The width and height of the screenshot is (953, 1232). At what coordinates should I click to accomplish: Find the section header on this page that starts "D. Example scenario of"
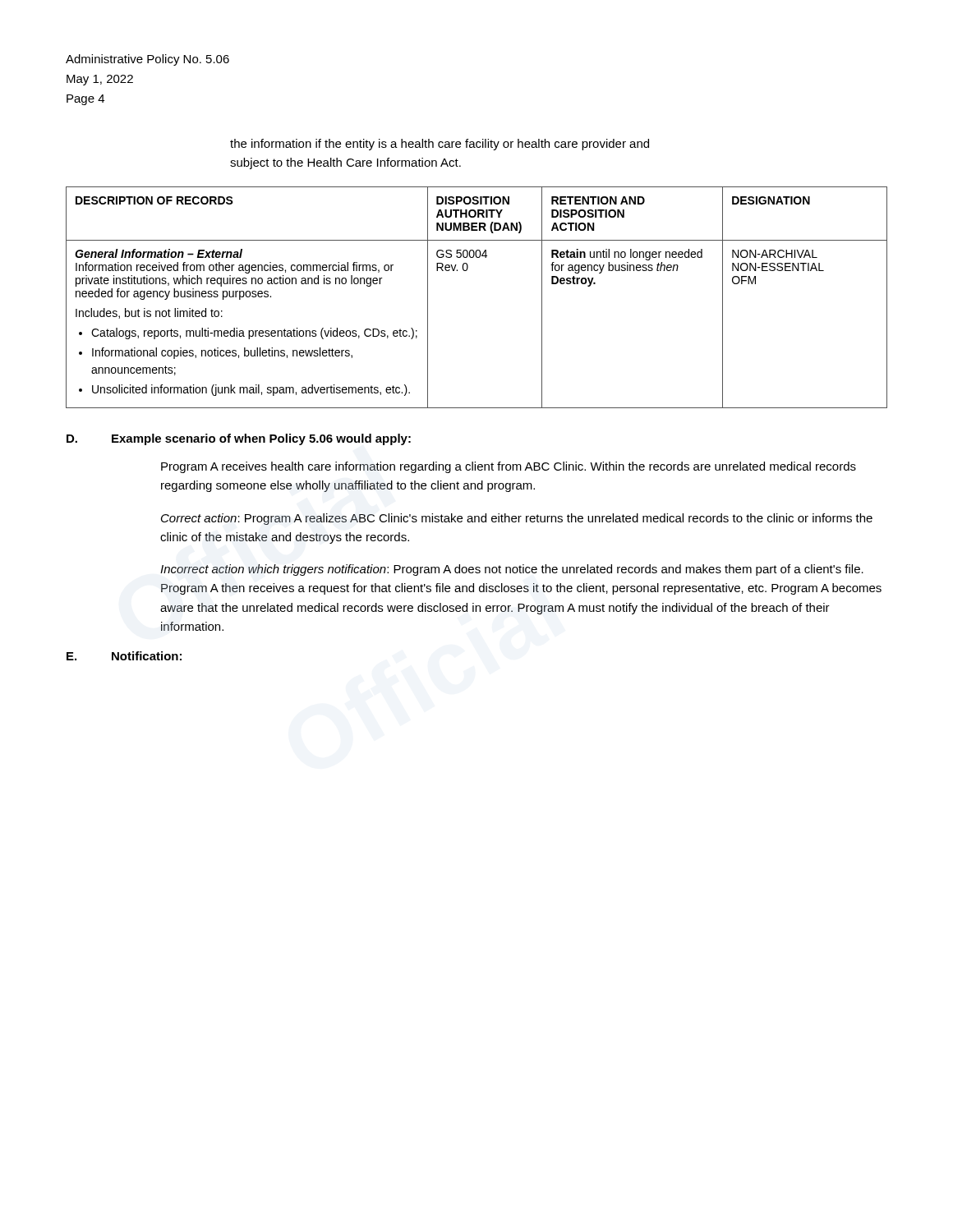(x=239, y=438)
